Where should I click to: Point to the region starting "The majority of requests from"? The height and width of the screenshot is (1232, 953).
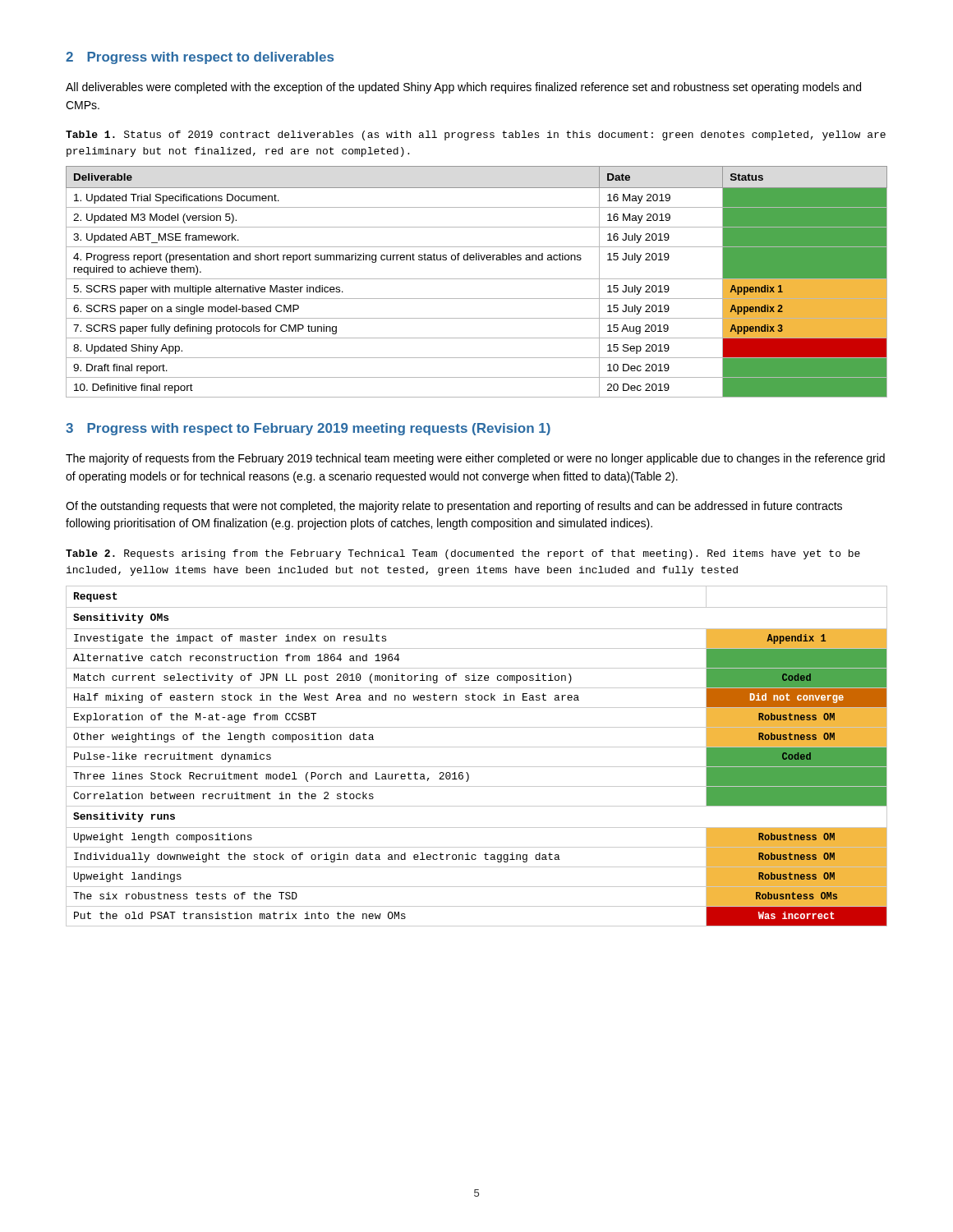[476, 467]
